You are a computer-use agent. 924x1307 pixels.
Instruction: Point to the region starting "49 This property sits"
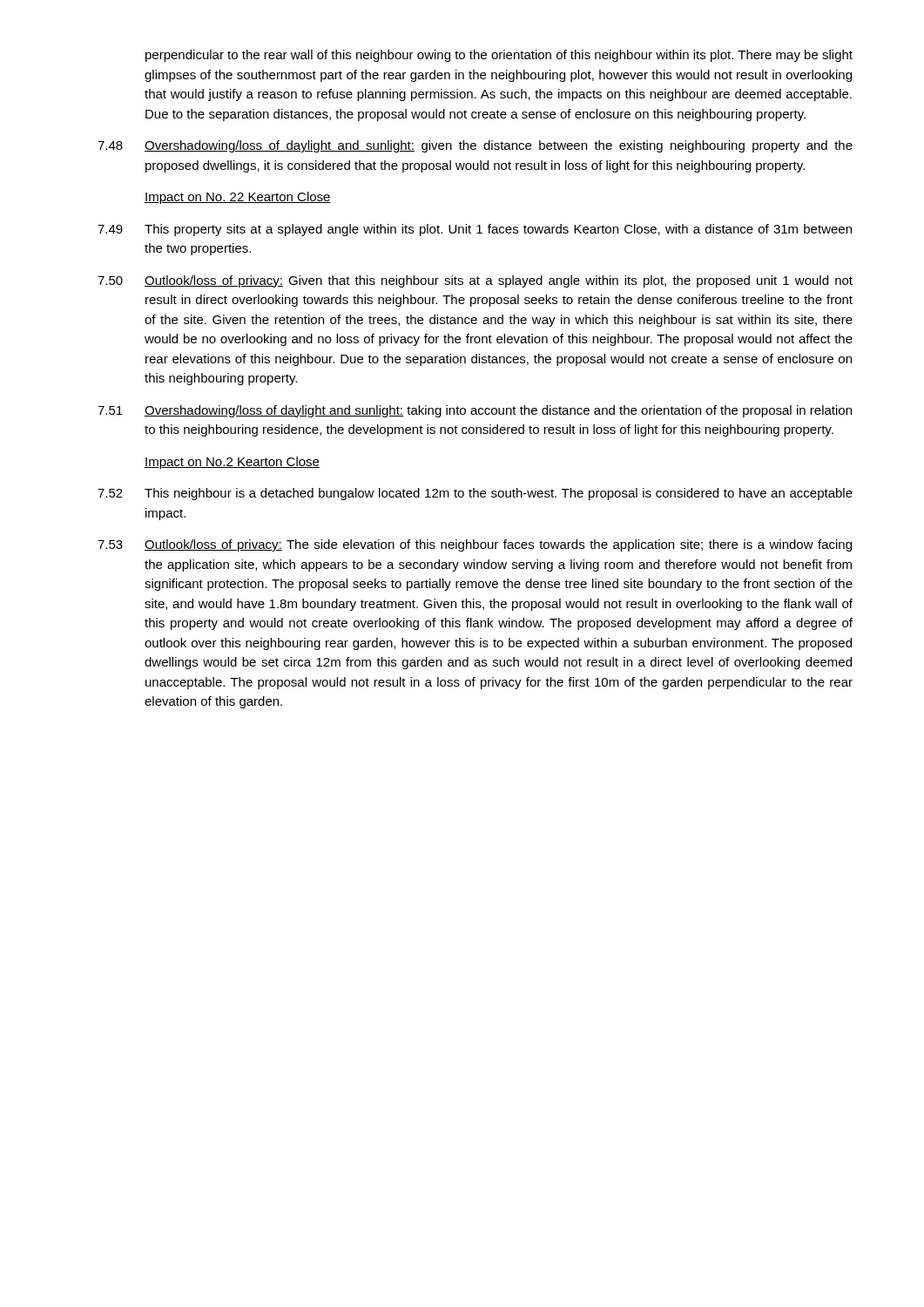(475, 239)
